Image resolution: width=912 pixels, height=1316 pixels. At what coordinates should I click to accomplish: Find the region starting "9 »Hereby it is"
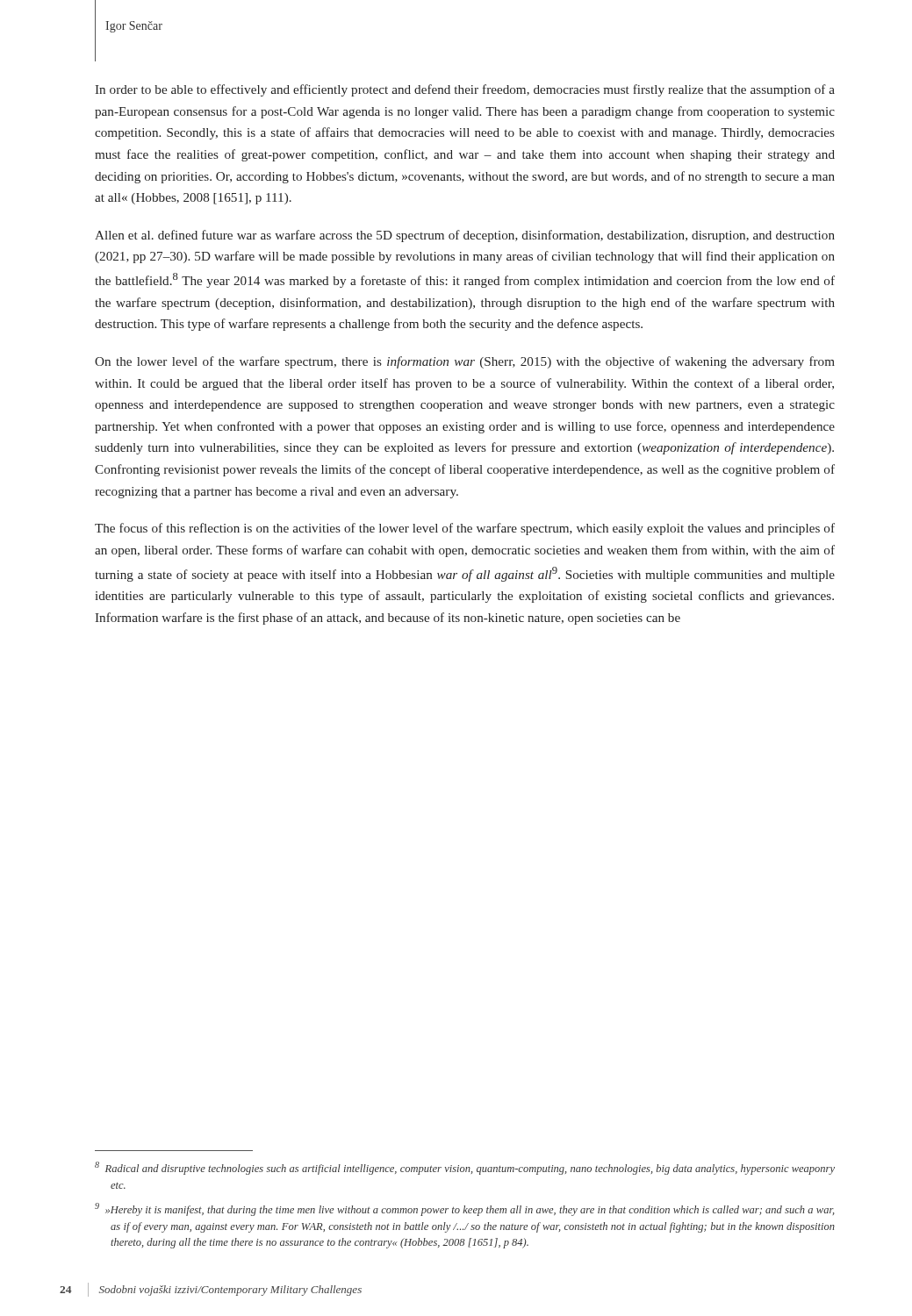coord(465,1225)
